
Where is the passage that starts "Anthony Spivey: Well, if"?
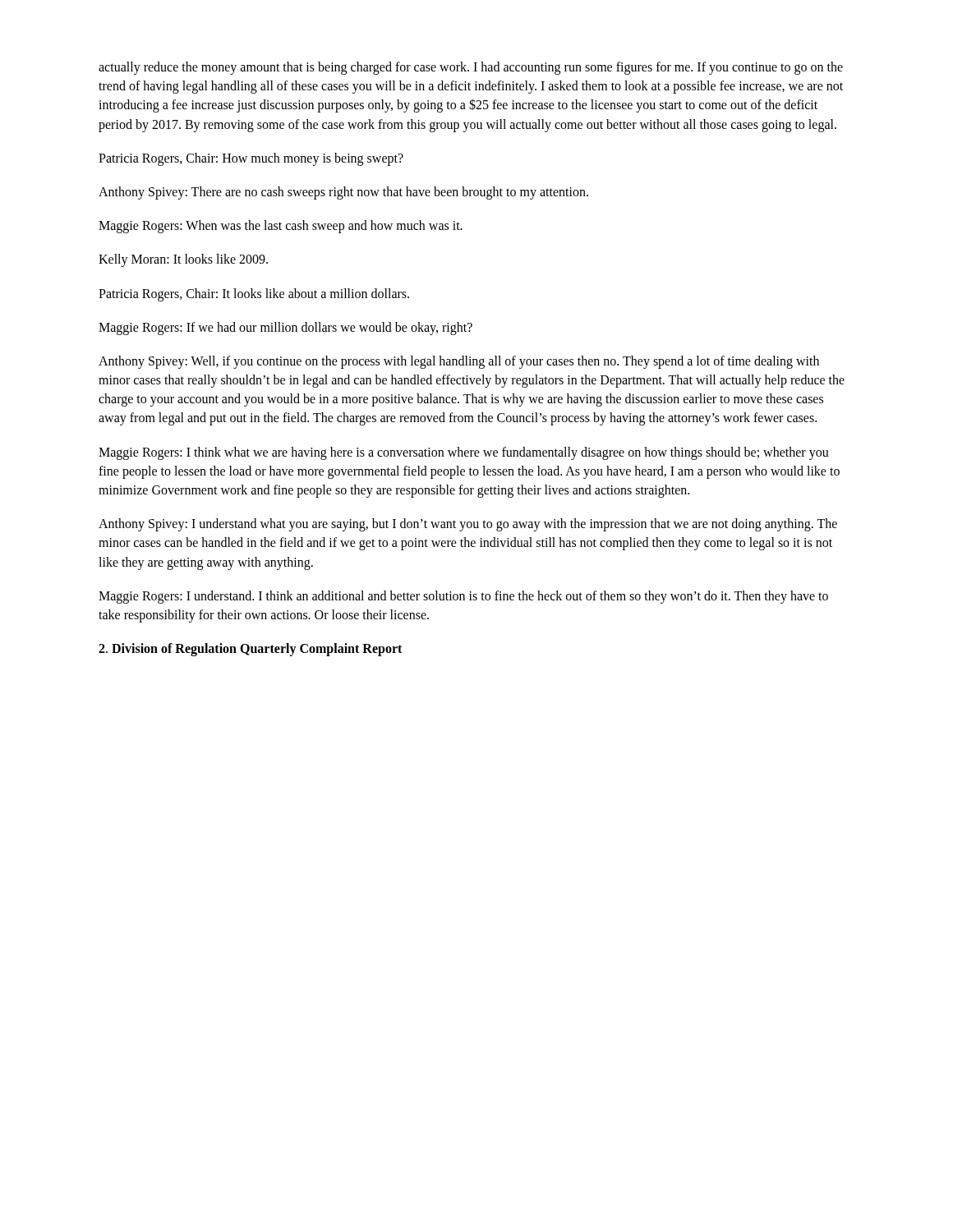[472, 389]
